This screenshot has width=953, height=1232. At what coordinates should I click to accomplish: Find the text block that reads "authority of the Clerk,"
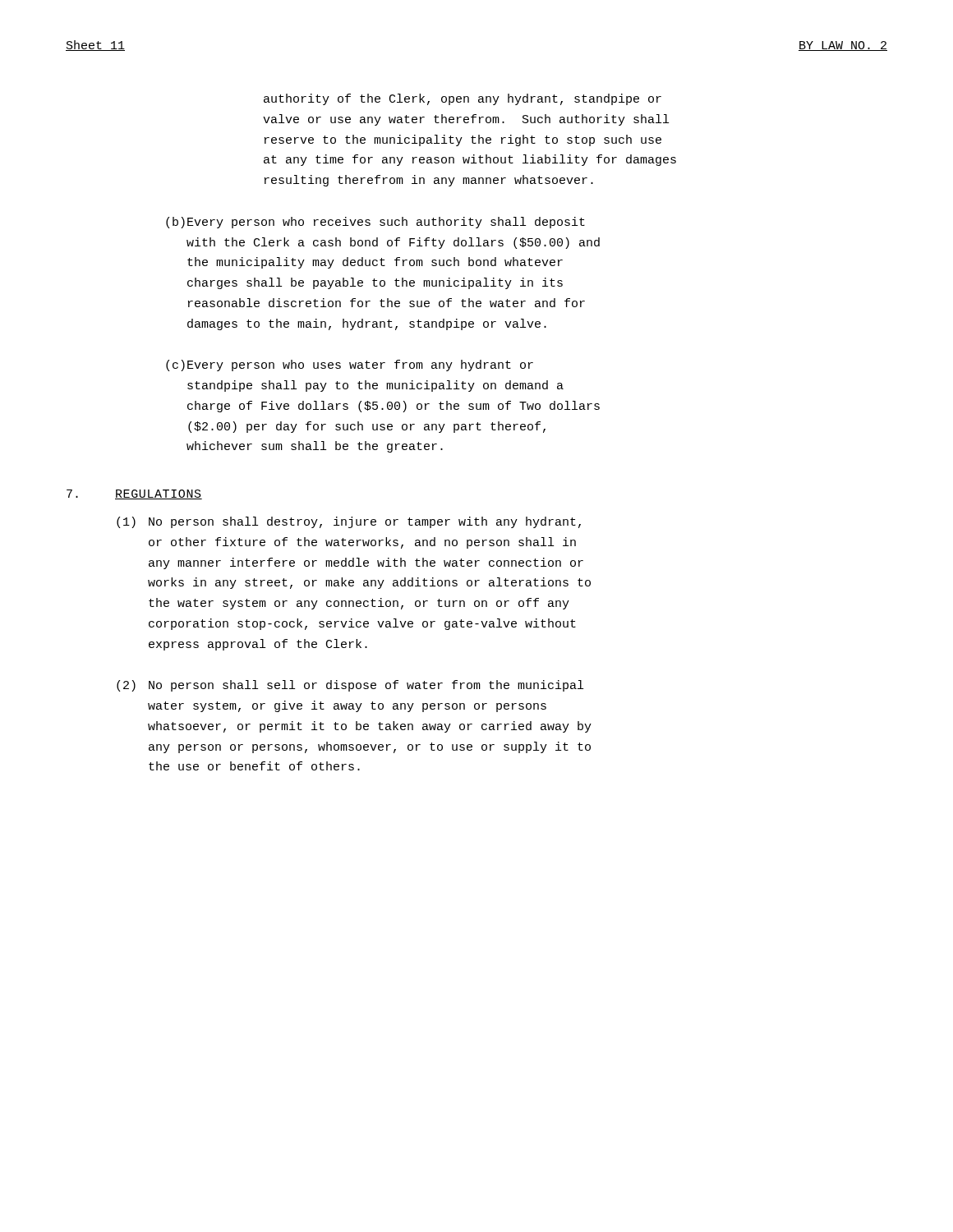(x=470, y=140)
